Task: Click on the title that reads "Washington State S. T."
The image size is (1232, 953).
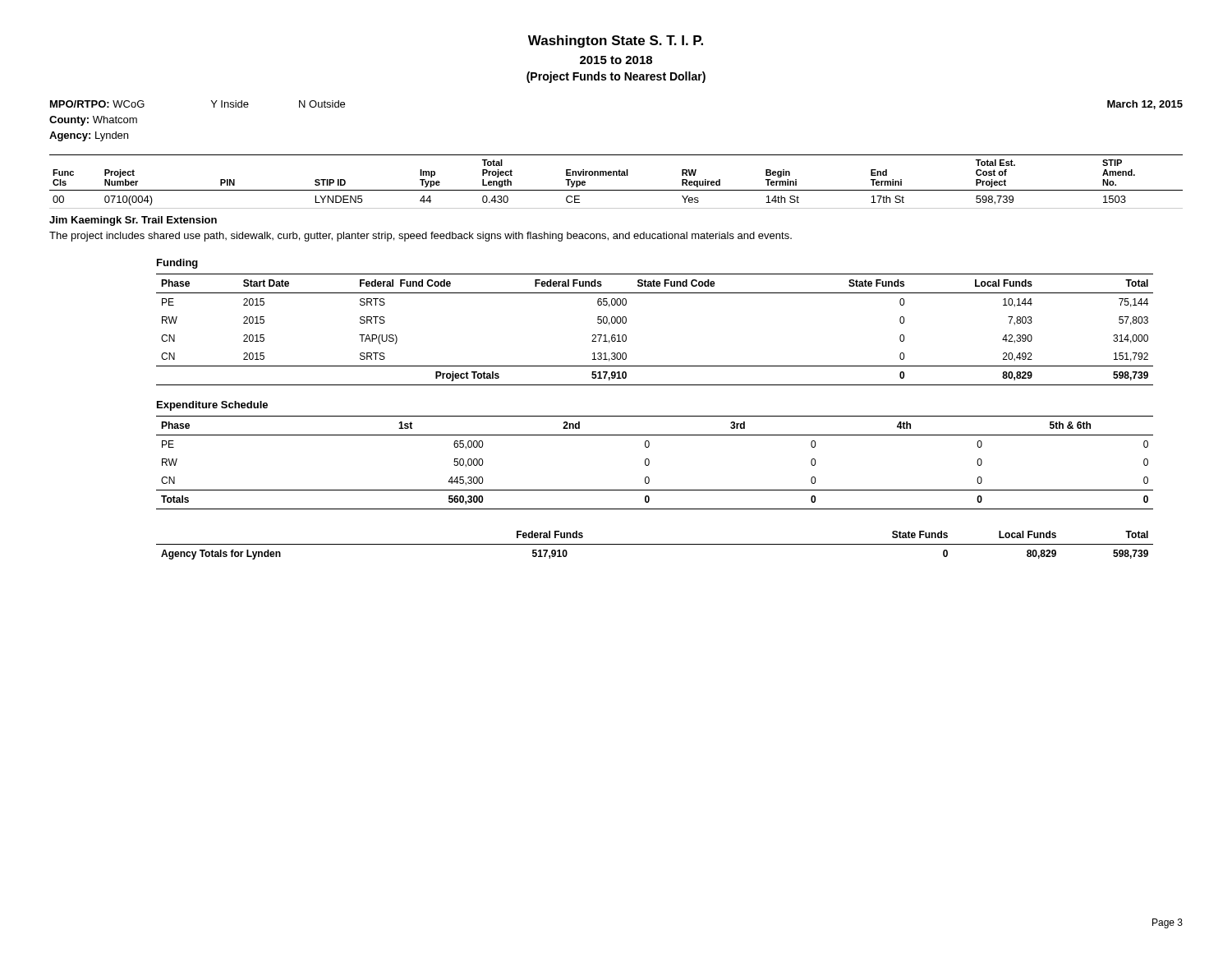Action: click(616, 41)
